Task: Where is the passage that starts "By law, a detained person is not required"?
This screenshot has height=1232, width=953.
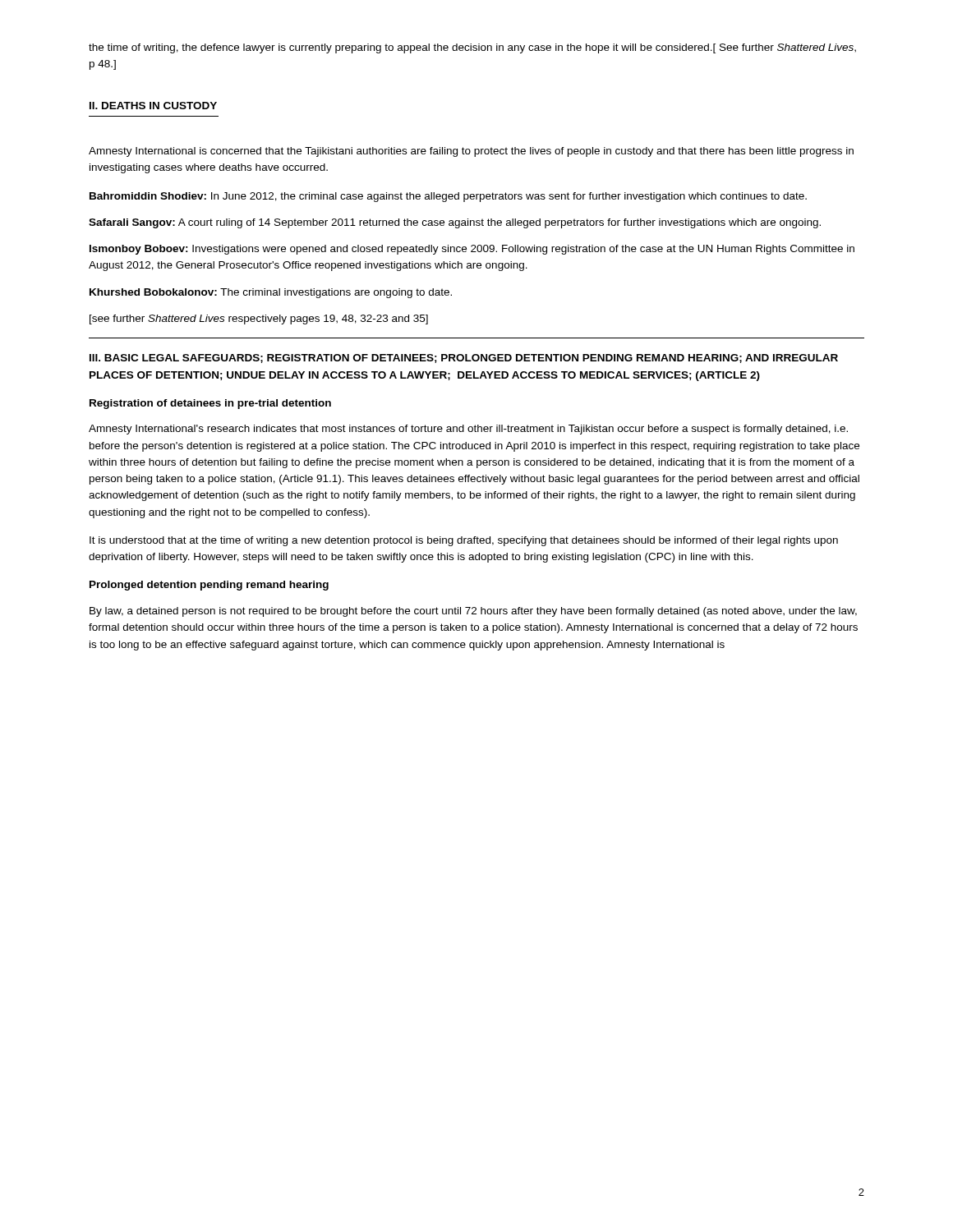Action: pyautogui.click(x=473, y=627)
